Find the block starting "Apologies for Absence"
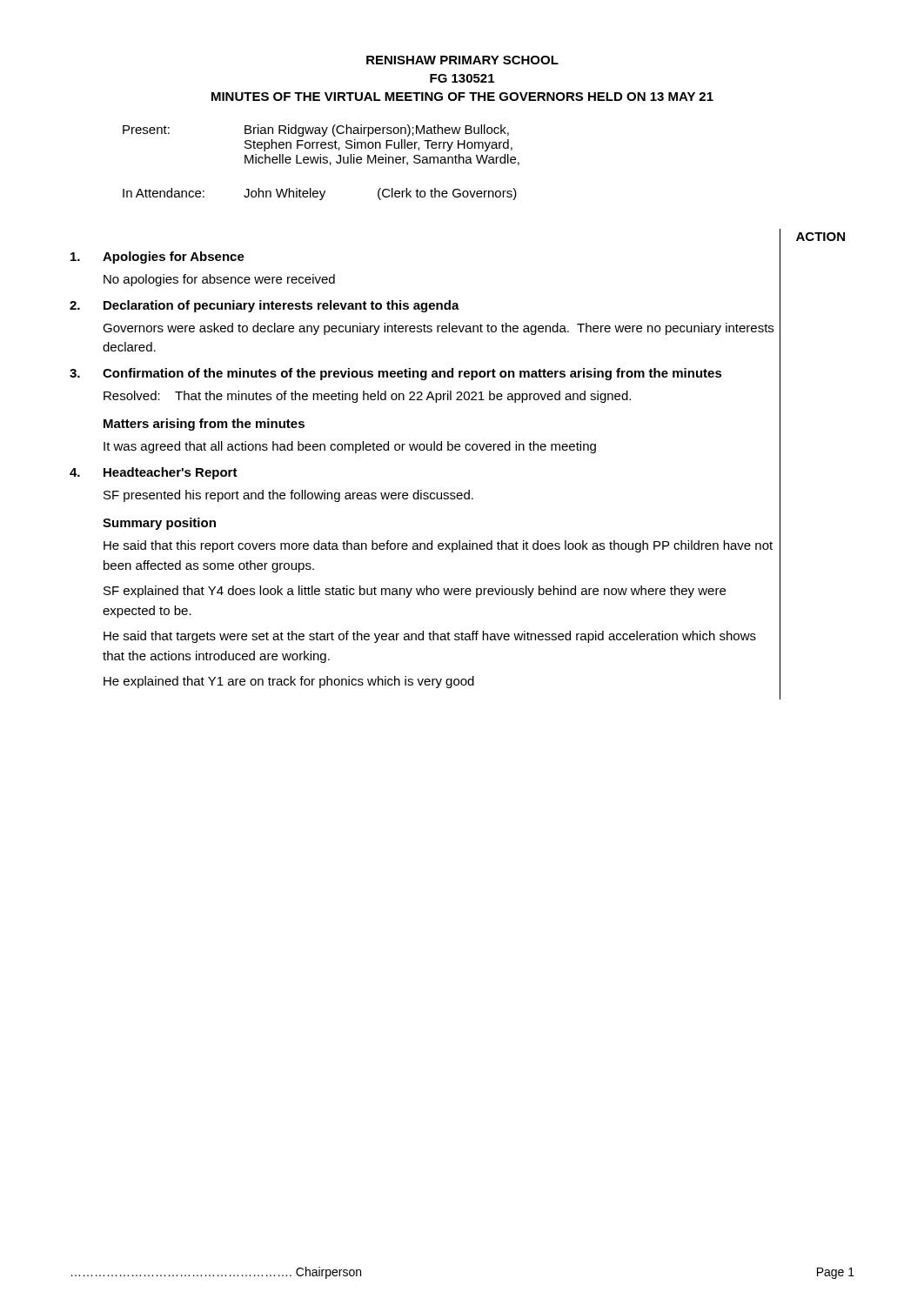The height and width of the screenshot is (1305, 924). click(173, 256)
